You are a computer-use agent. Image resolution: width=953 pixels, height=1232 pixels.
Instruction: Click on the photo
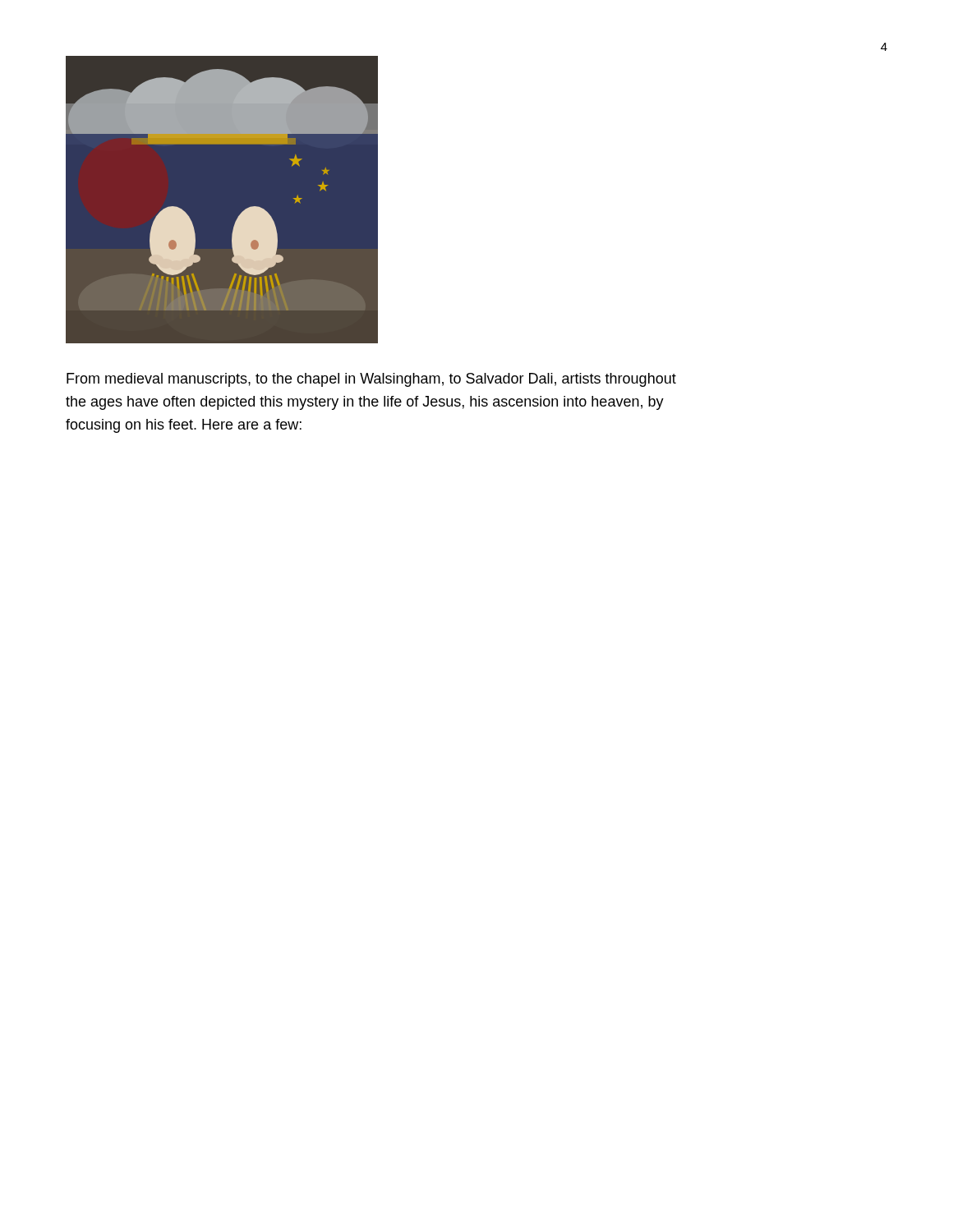[222, 200]
